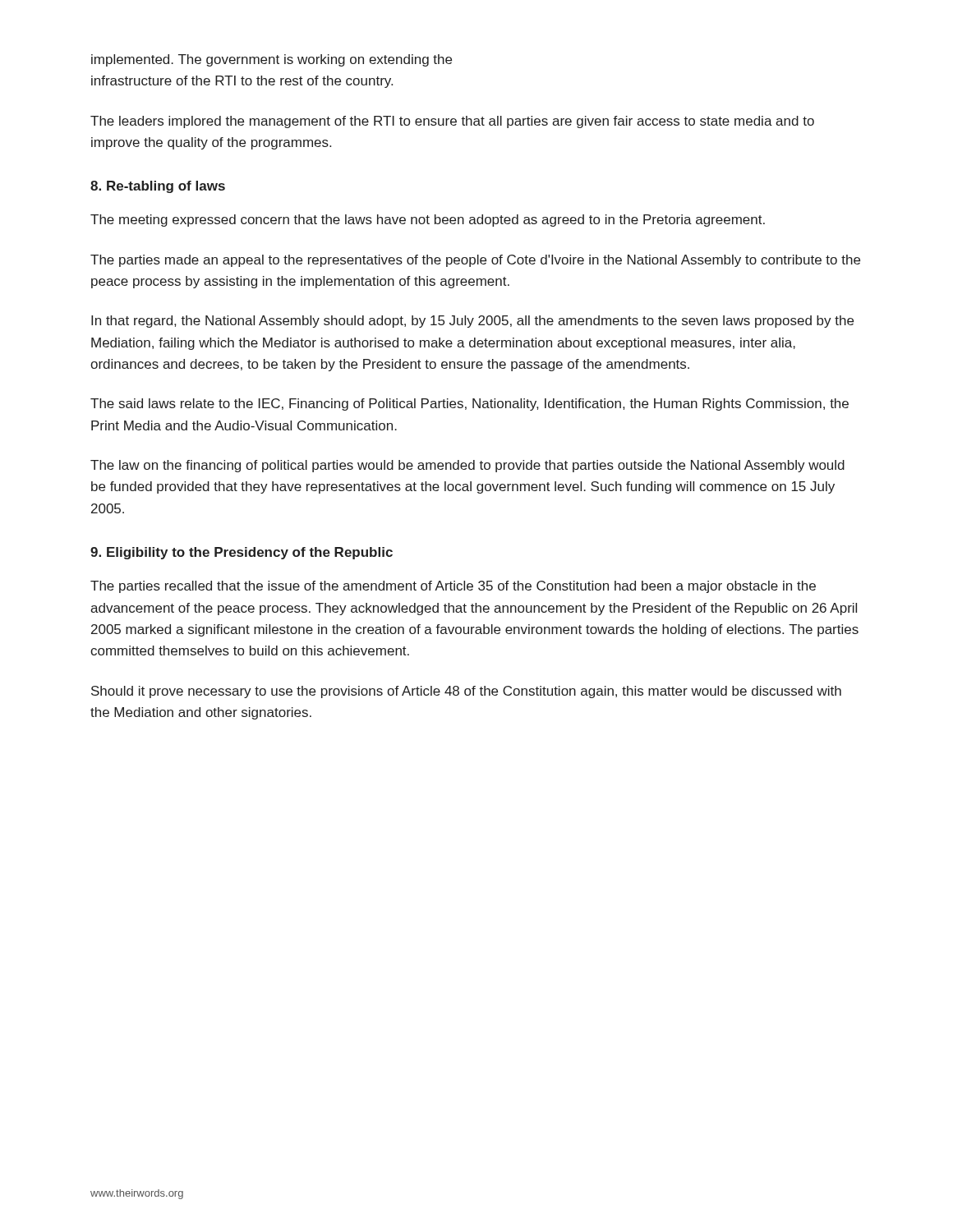953x1232 pixels.
Task: Click the passage that begins "The parties recalled that the issue of the"
Action: [475, 619]
